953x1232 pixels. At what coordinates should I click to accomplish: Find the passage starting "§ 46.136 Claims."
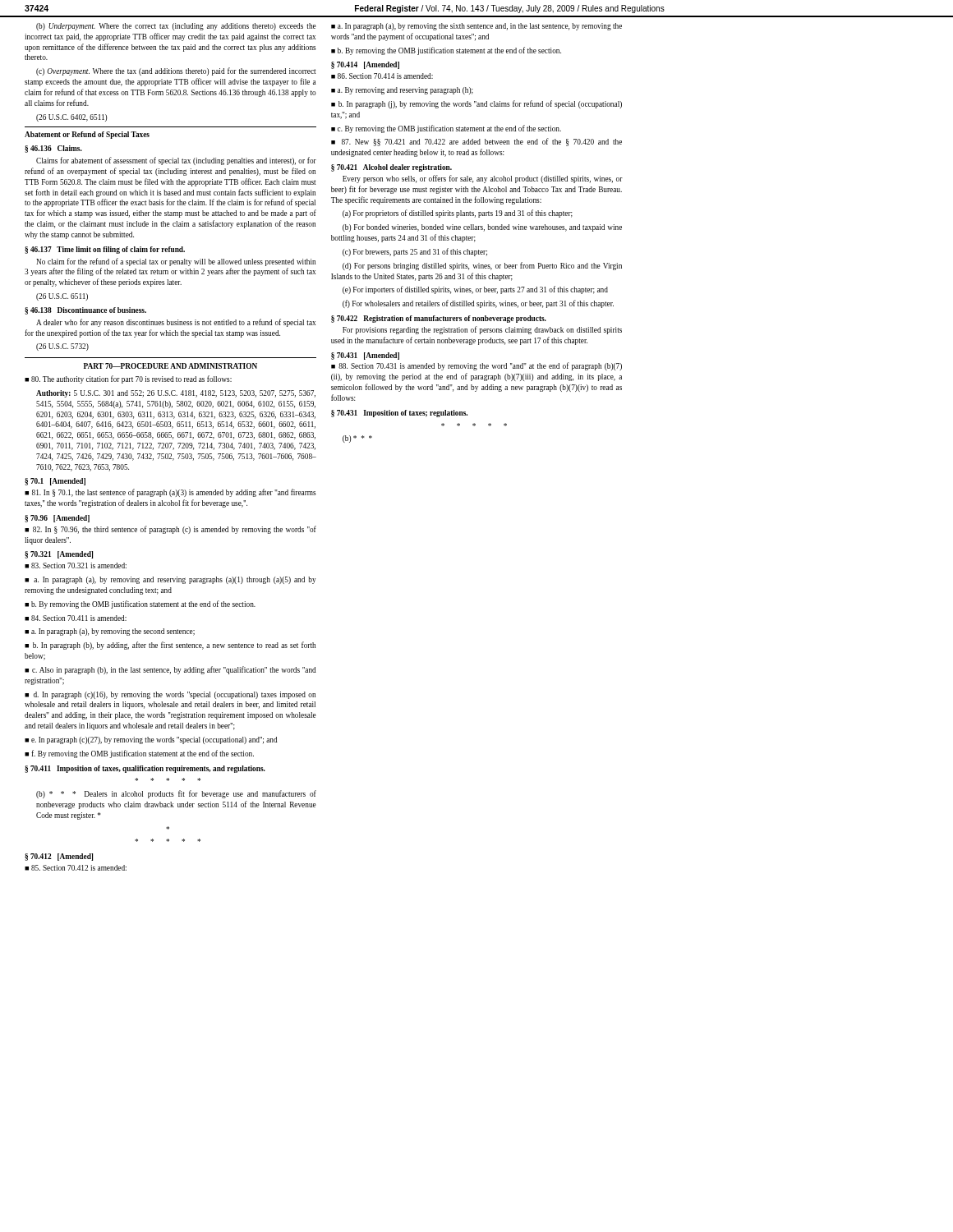click(x=170, y=149)
